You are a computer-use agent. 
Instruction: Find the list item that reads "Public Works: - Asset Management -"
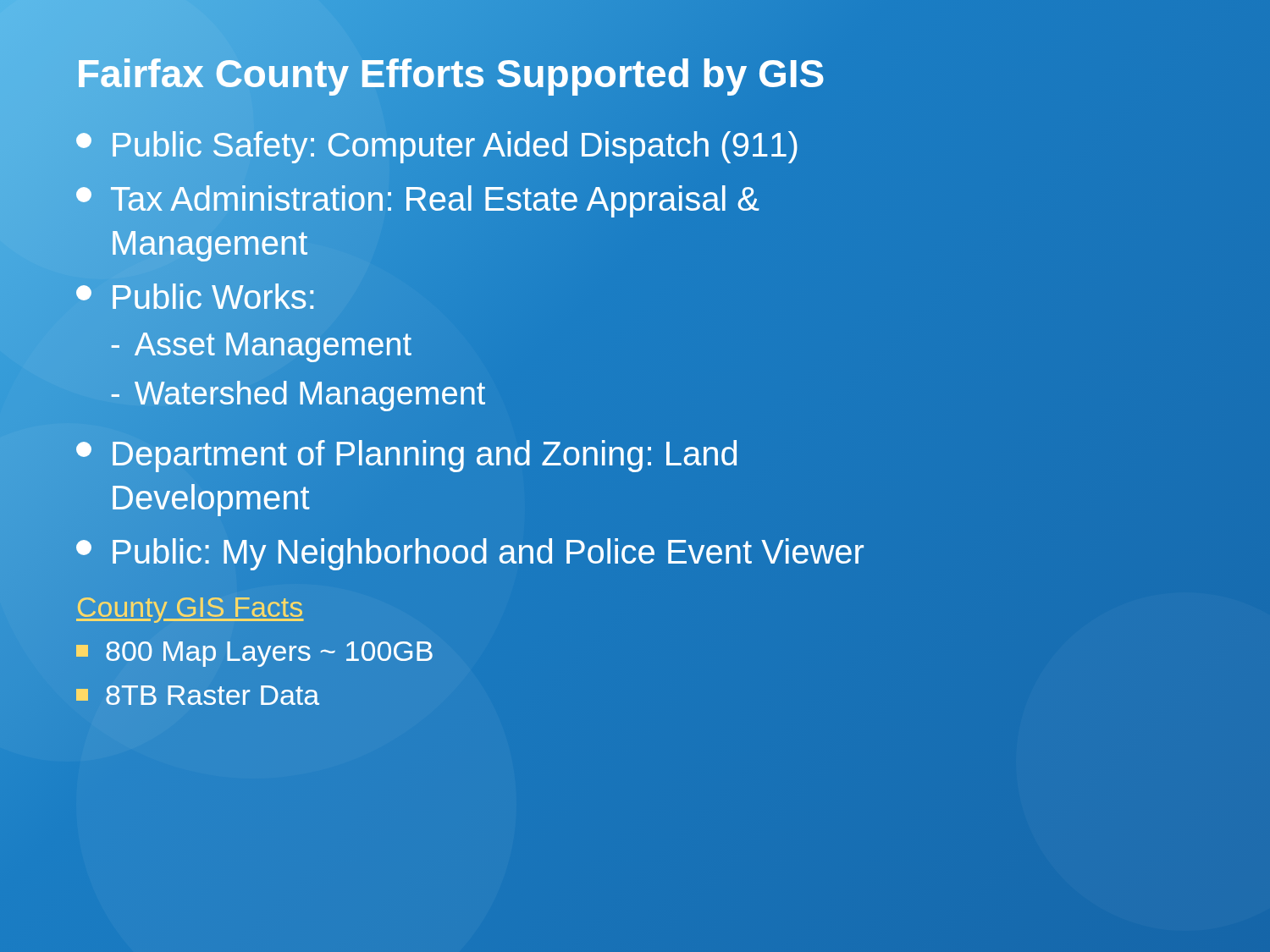point(281,348)
